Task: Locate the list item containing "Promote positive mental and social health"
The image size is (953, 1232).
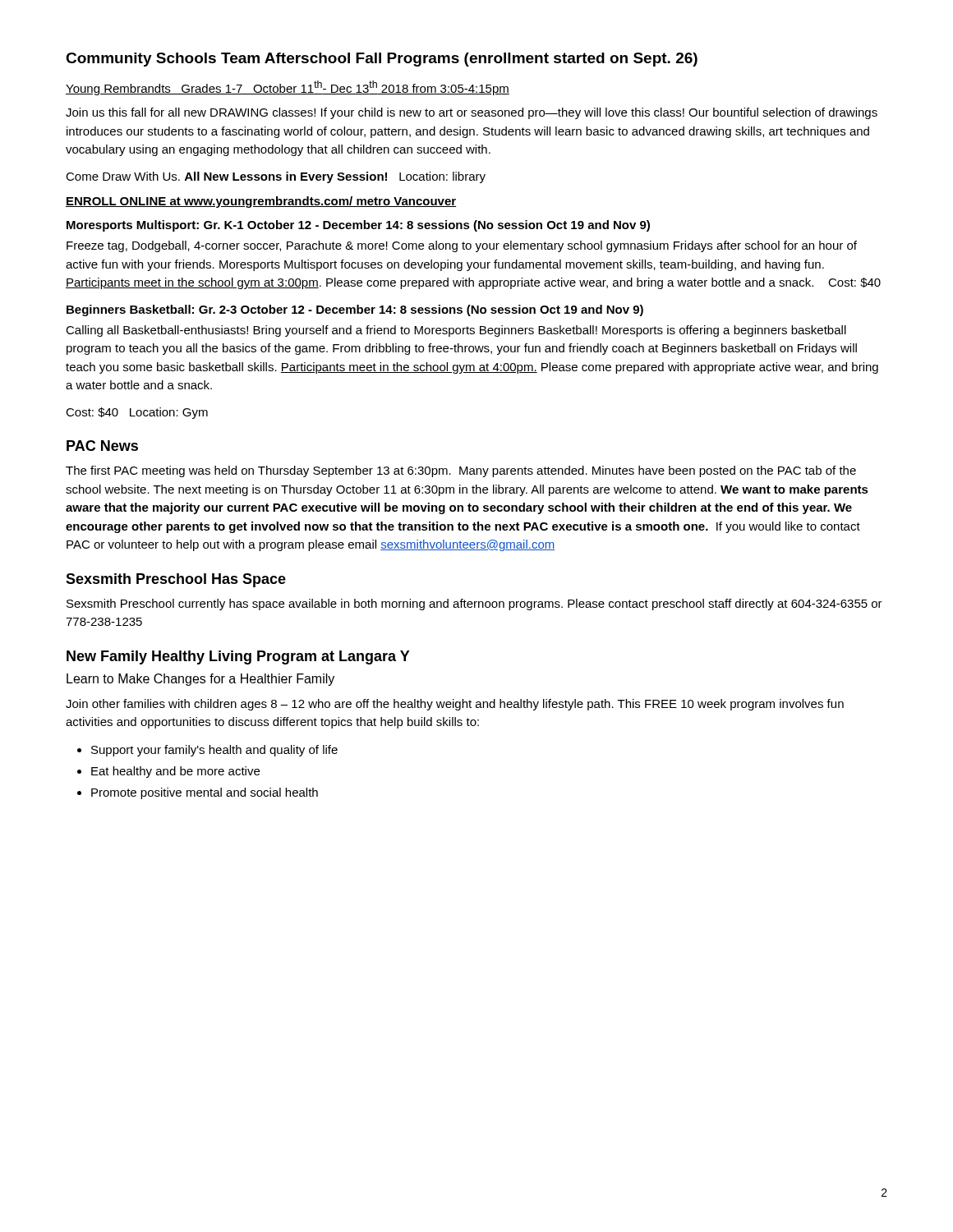Action: (x=204, y=792)
